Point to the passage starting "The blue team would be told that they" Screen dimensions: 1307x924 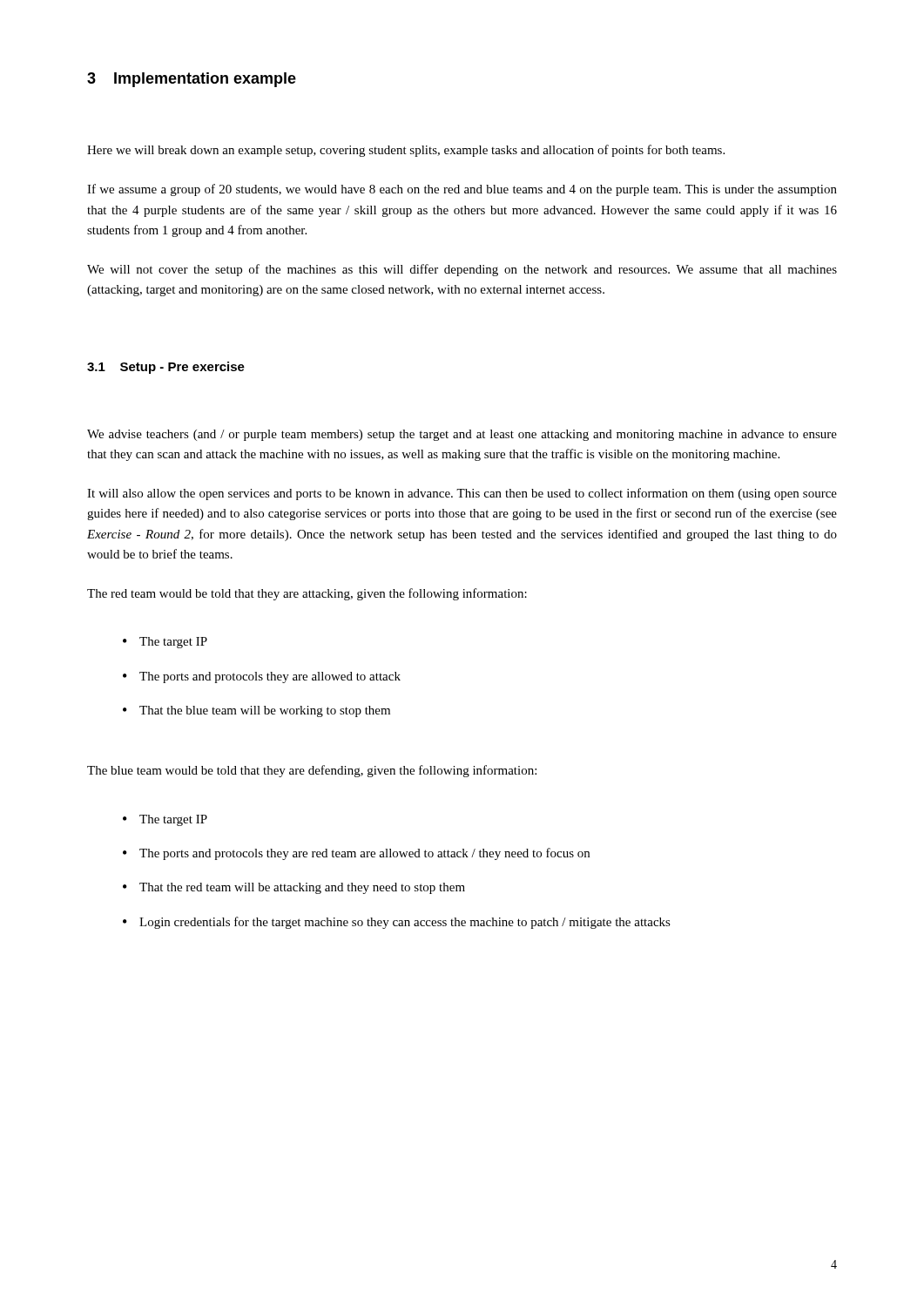[x=312, y=771]
